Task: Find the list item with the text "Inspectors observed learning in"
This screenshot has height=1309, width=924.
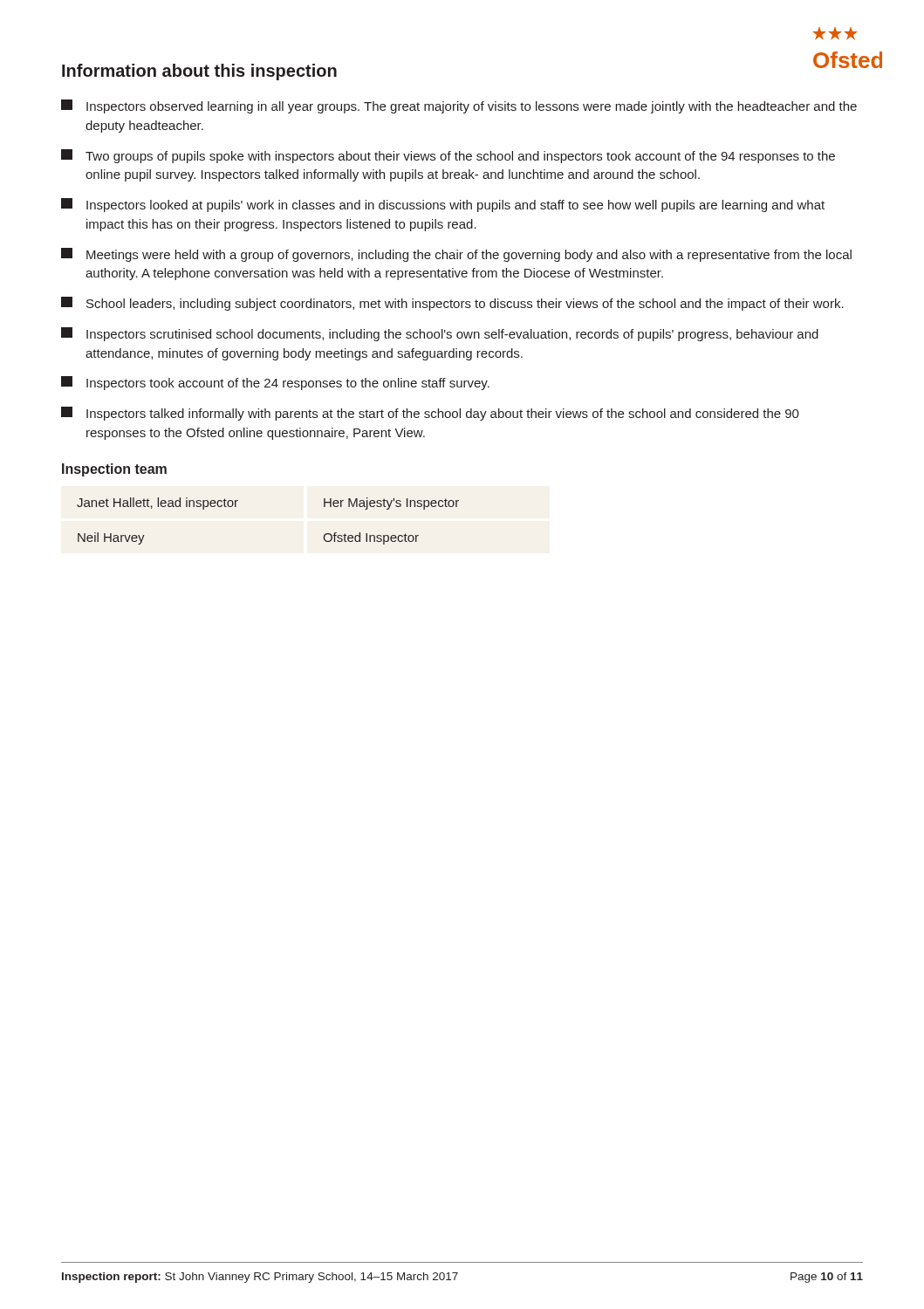Action: pyautogui.click(x=462, y=116)
